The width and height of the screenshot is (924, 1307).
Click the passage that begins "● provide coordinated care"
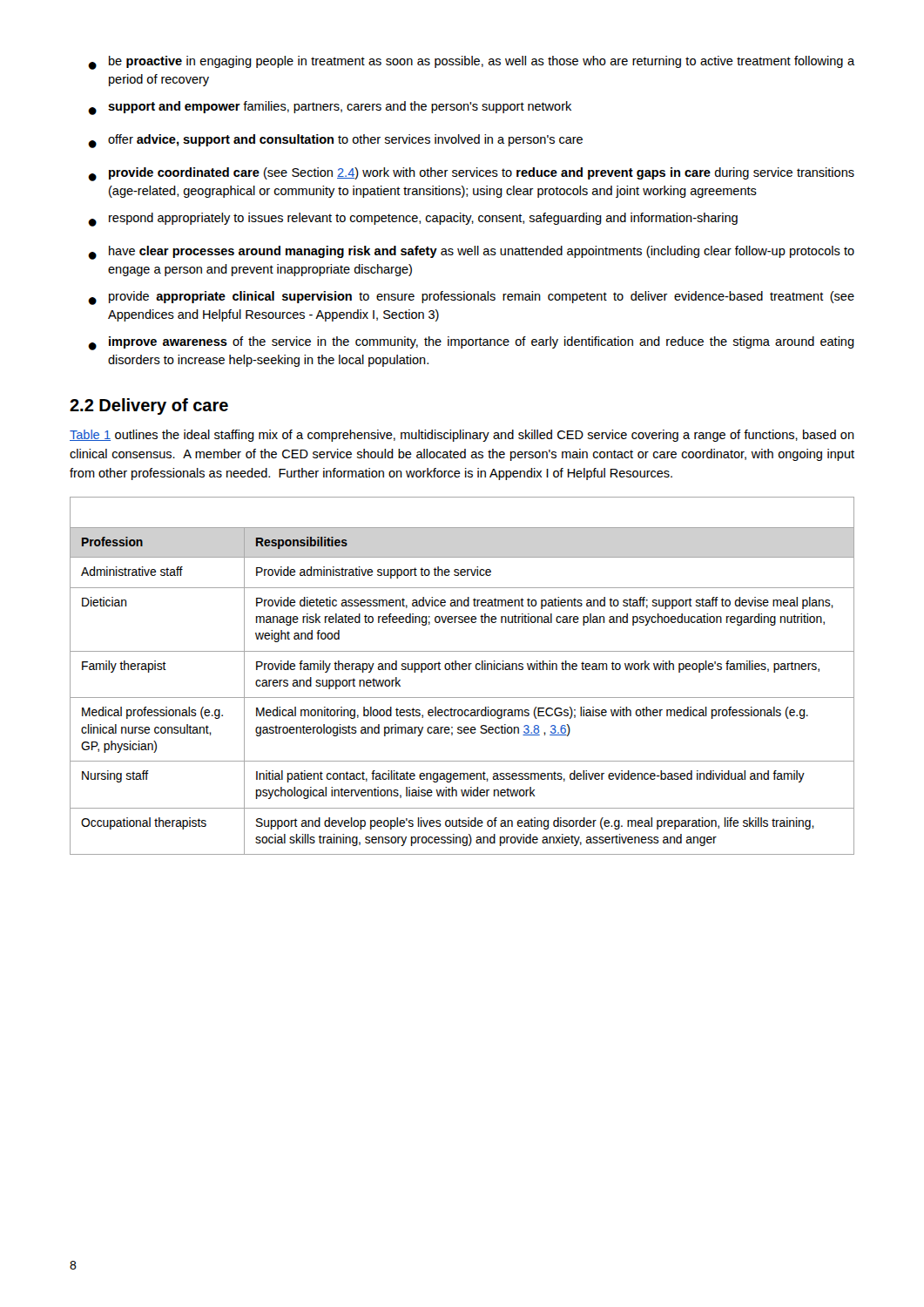point(471,182)
